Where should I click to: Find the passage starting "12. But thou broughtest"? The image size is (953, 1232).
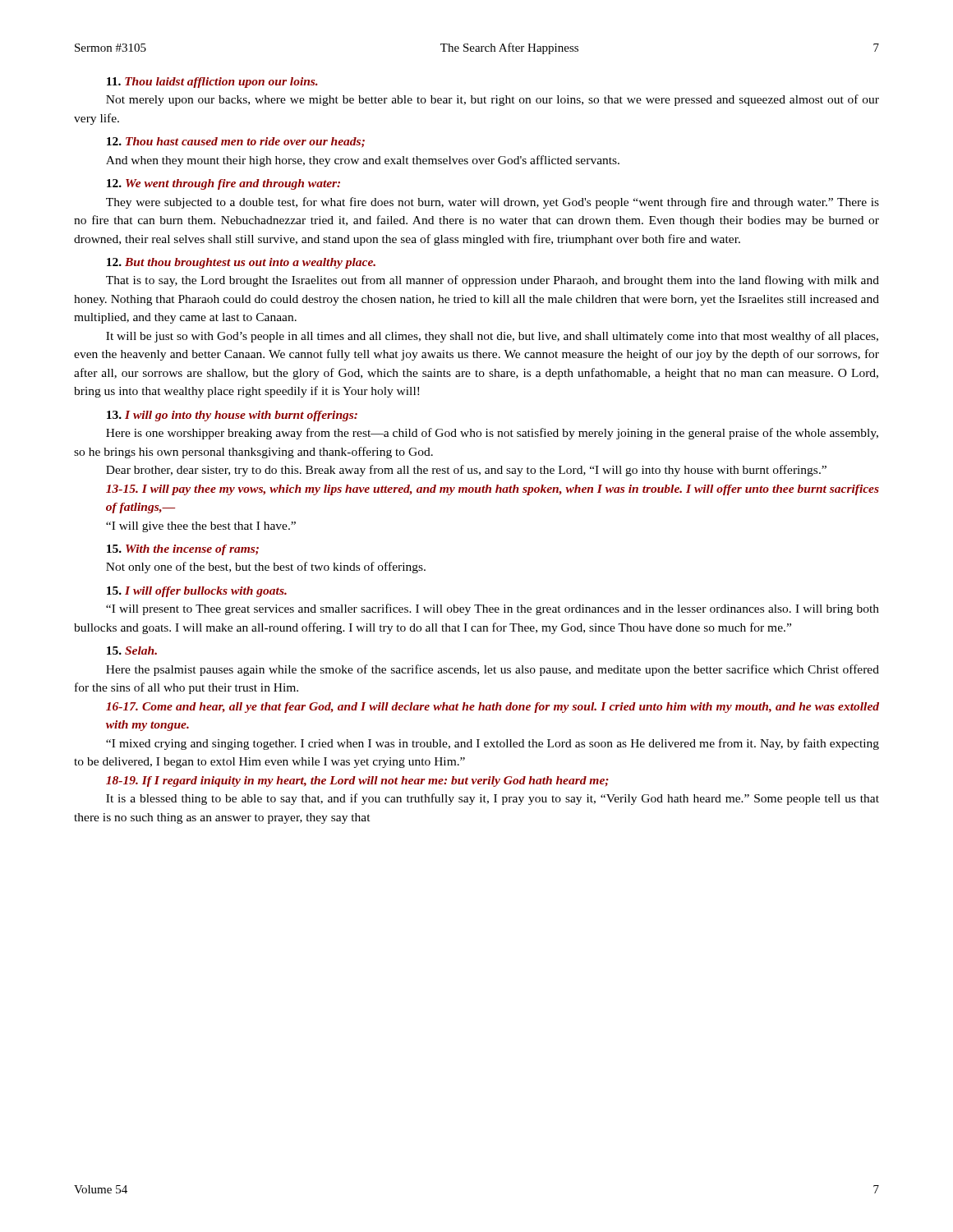[241, 262]
